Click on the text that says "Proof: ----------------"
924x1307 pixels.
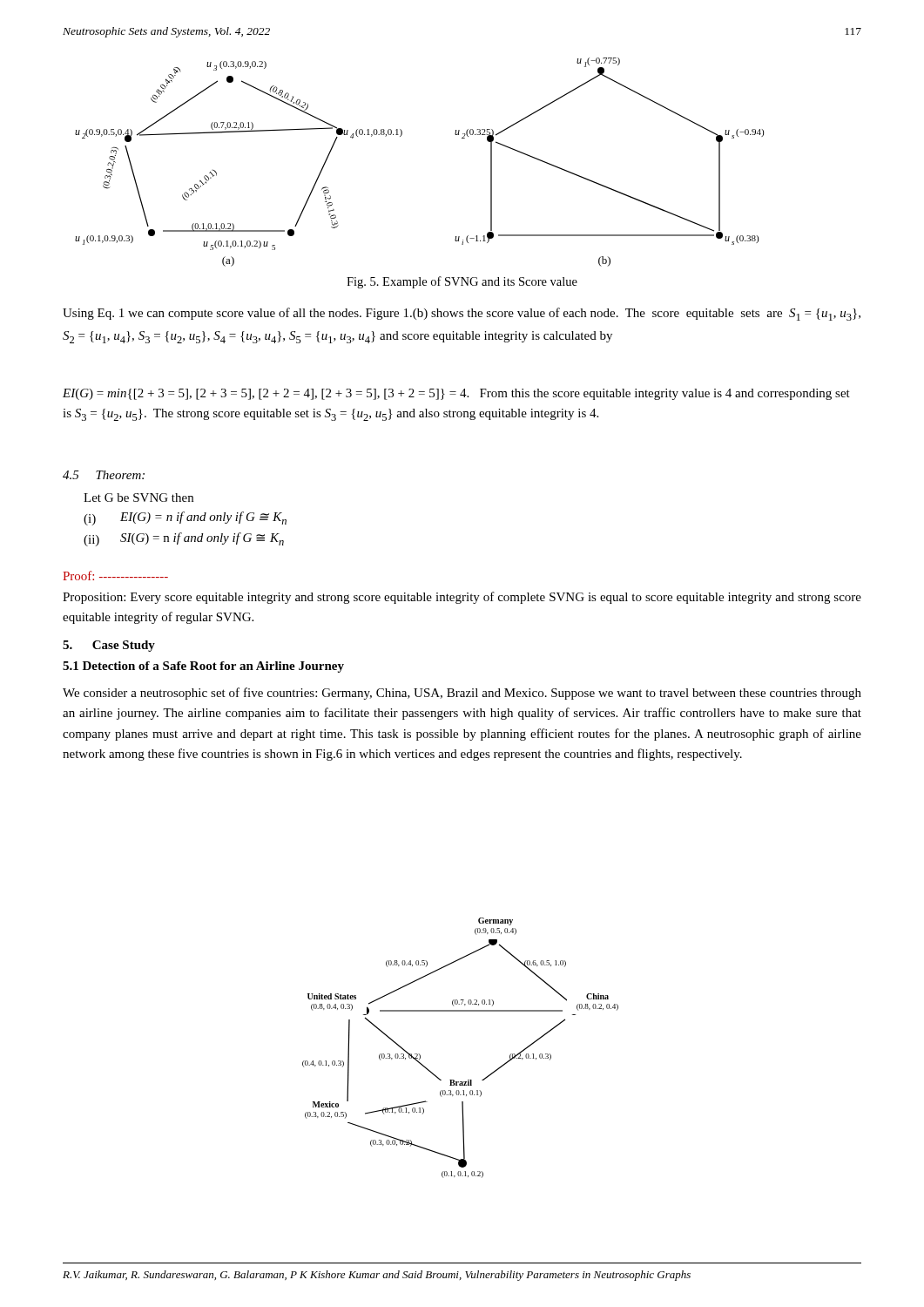point(116,576)
